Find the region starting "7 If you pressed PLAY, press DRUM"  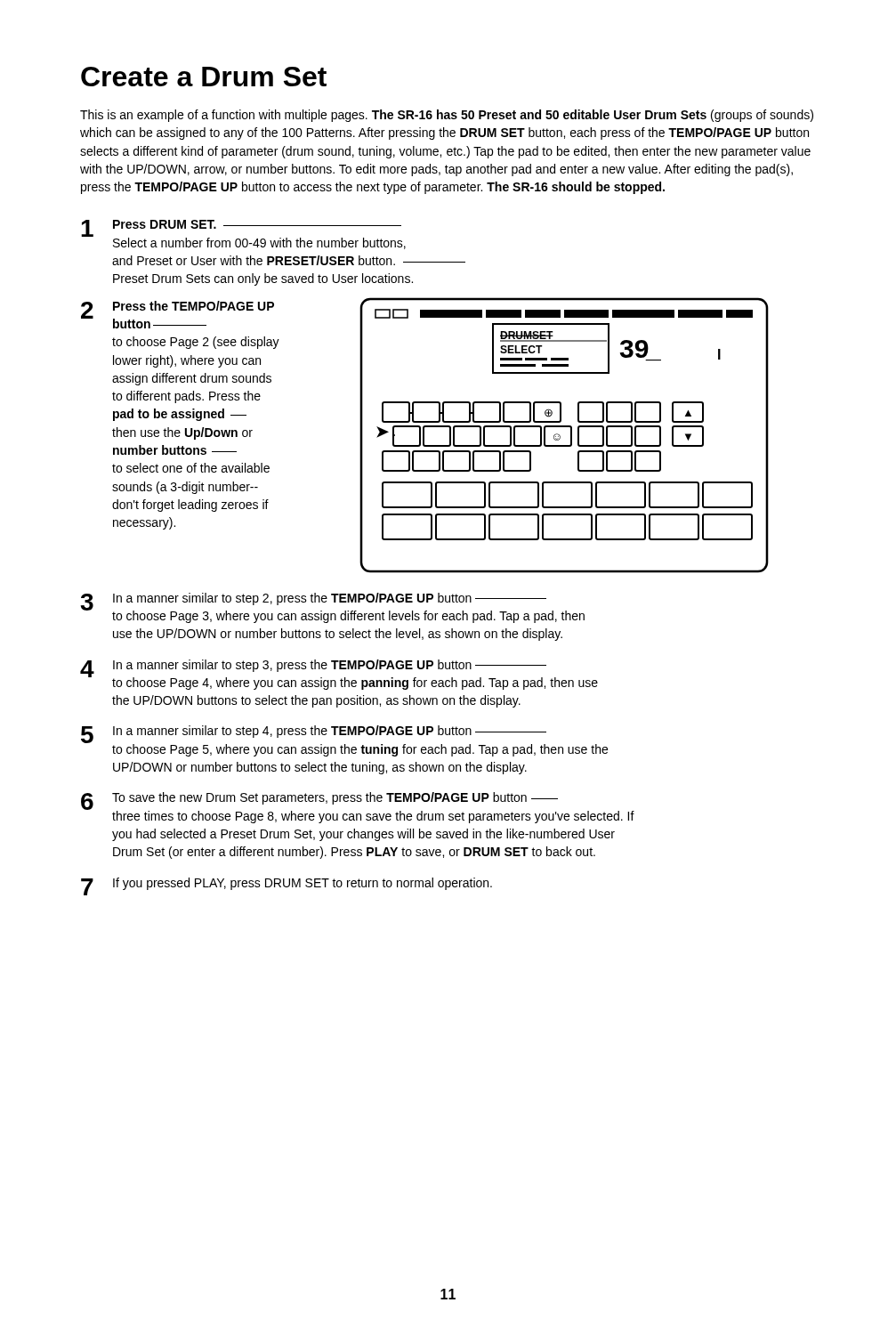pos(454,887)
